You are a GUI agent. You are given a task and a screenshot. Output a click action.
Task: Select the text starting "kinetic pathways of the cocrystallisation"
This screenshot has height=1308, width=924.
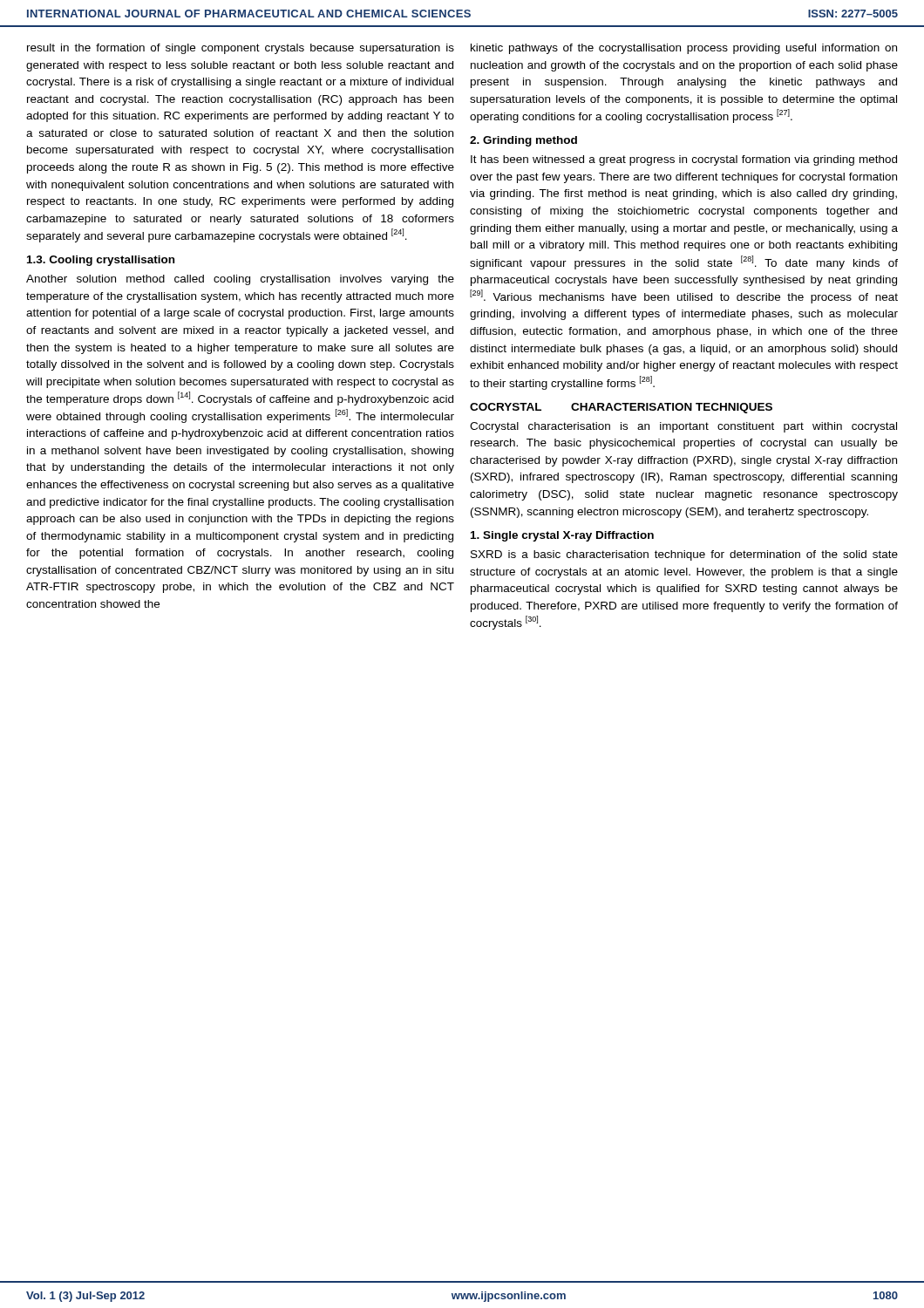point(684,82)
